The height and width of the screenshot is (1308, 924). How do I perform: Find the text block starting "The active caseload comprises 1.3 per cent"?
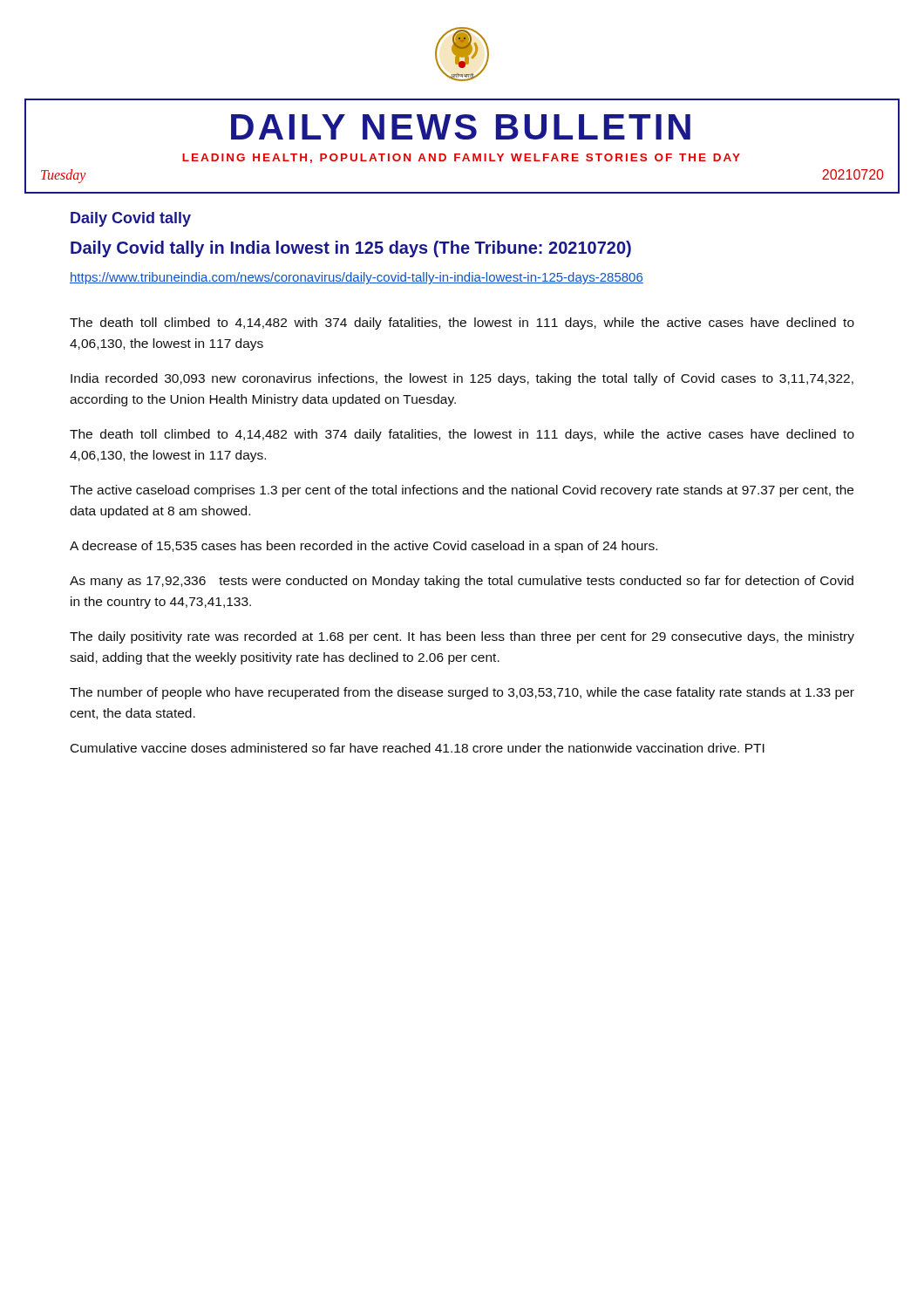point(462,500)
